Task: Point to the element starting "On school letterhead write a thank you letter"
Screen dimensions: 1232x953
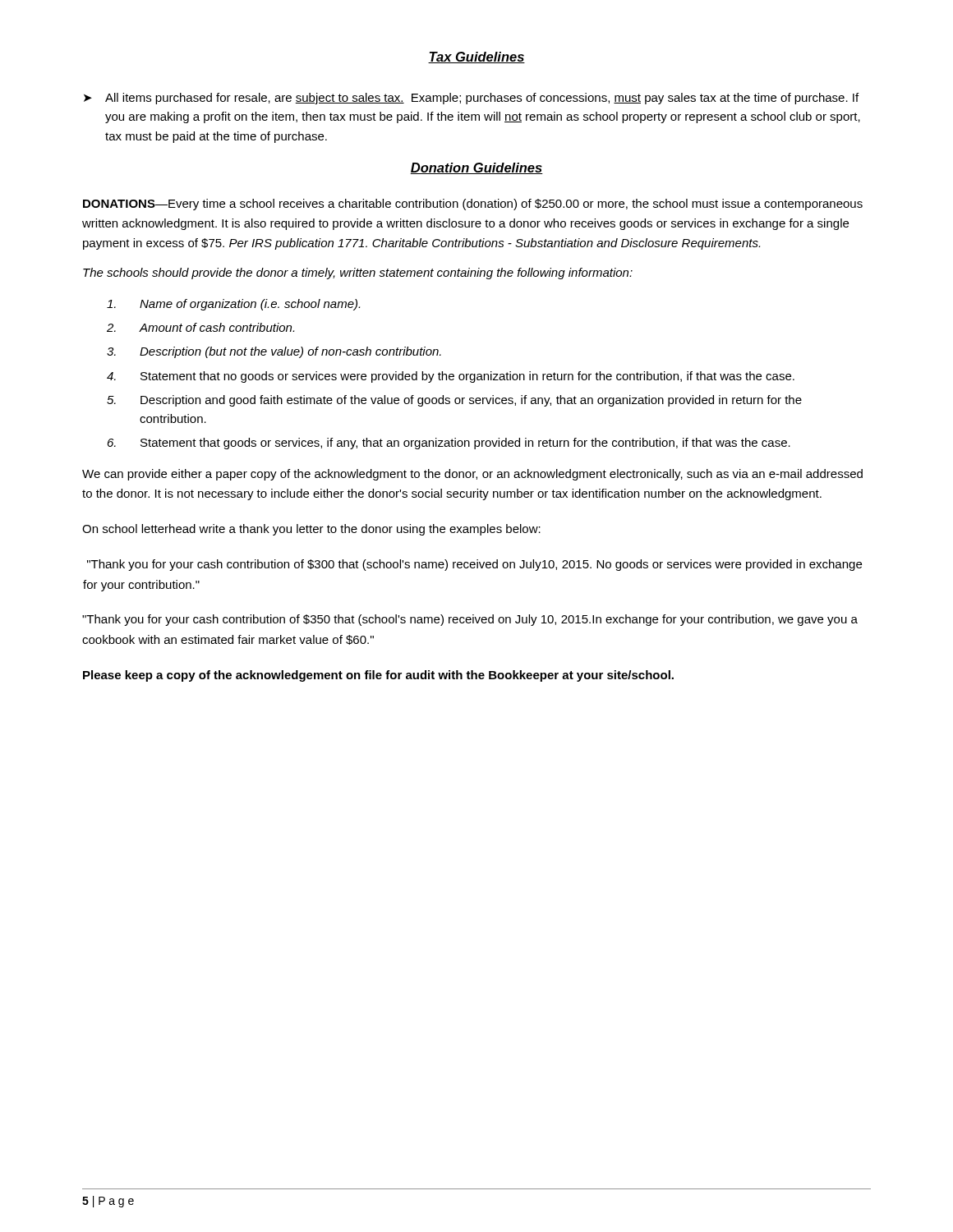Action: pos(312,529)
